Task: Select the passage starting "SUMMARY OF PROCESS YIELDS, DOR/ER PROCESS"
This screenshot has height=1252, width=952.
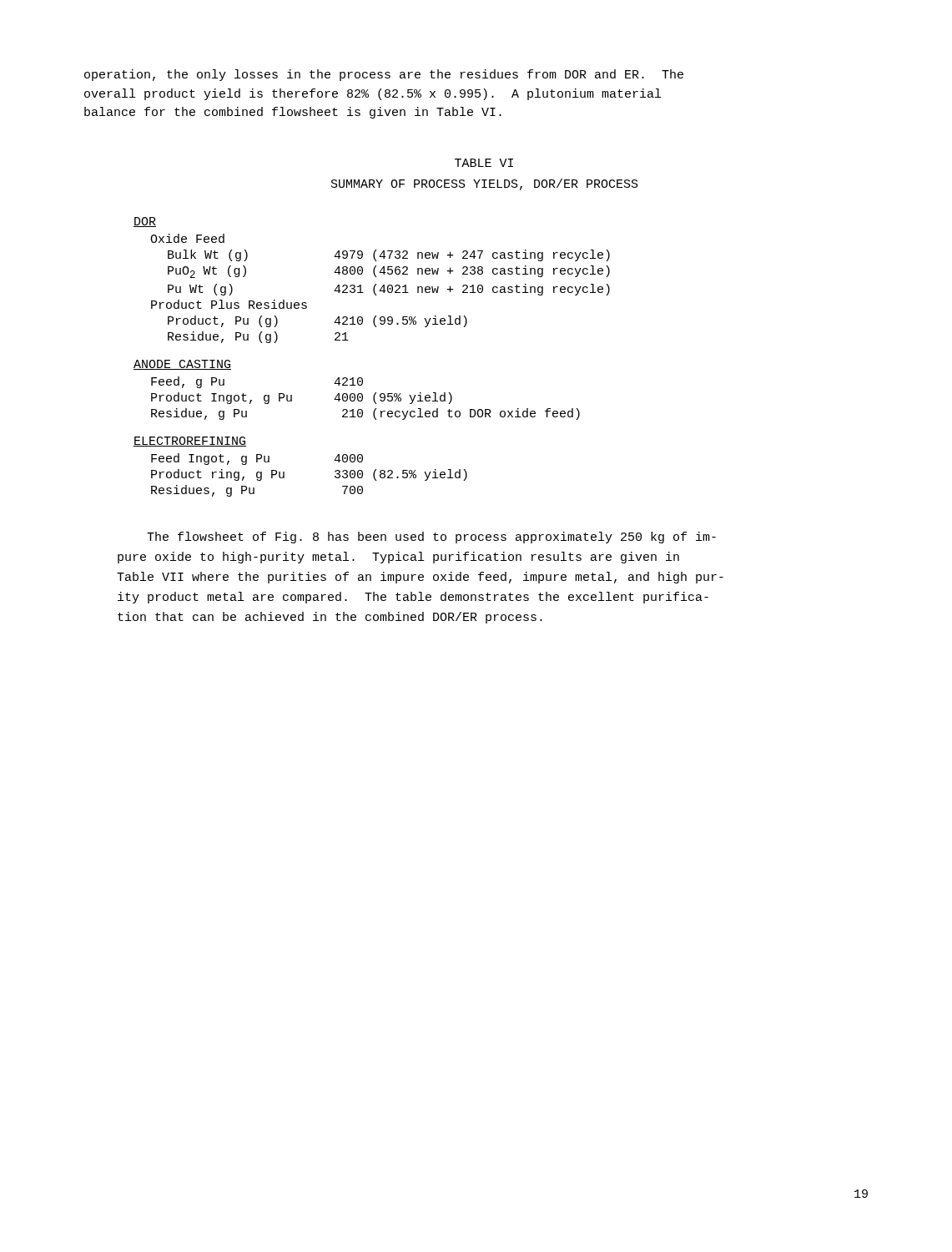Action: click(484, 184)
